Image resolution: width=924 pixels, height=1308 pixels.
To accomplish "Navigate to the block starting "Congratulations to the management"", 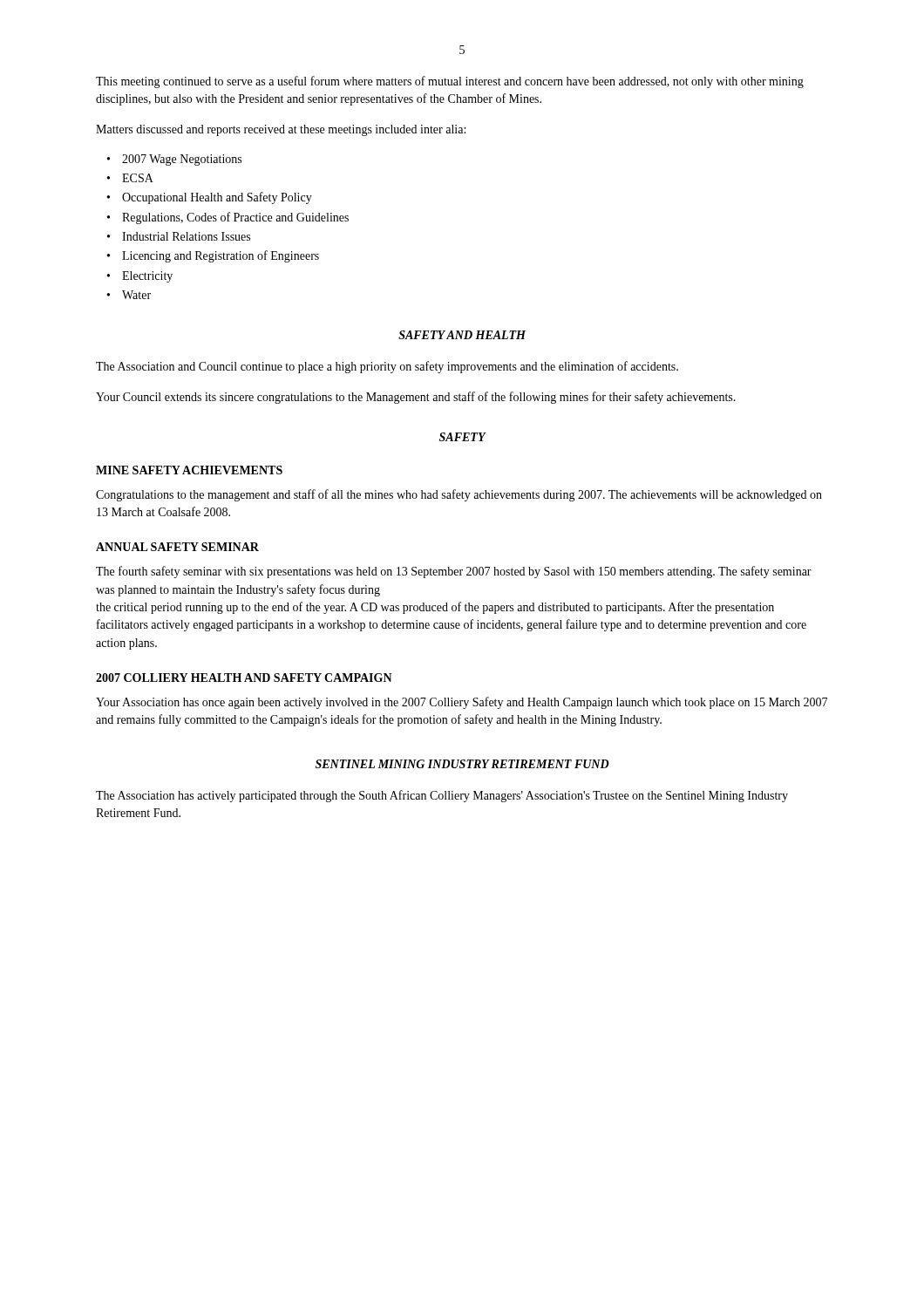I will point(462,504).
